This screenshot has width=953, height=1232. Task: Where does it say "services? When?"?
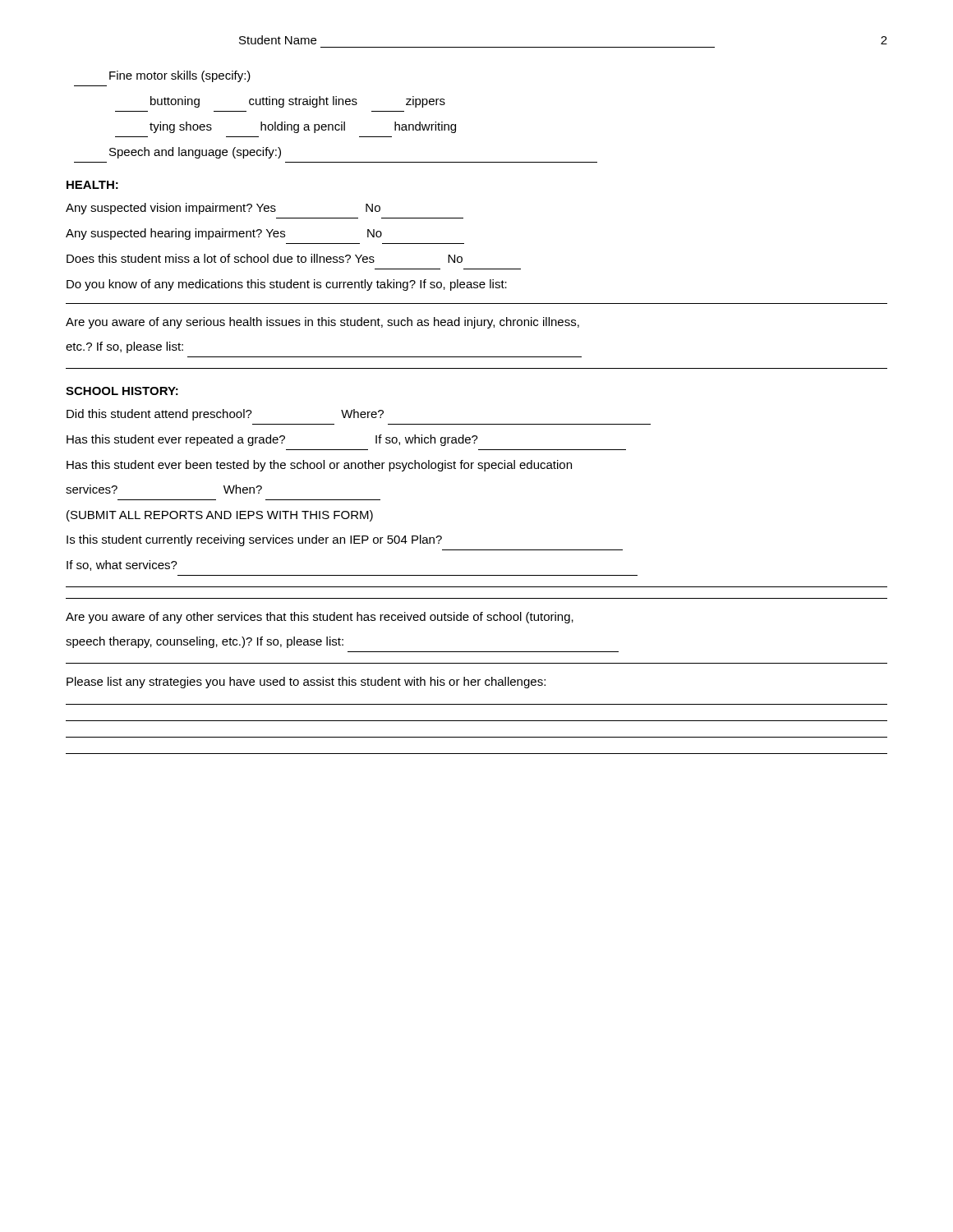point(223,490)
